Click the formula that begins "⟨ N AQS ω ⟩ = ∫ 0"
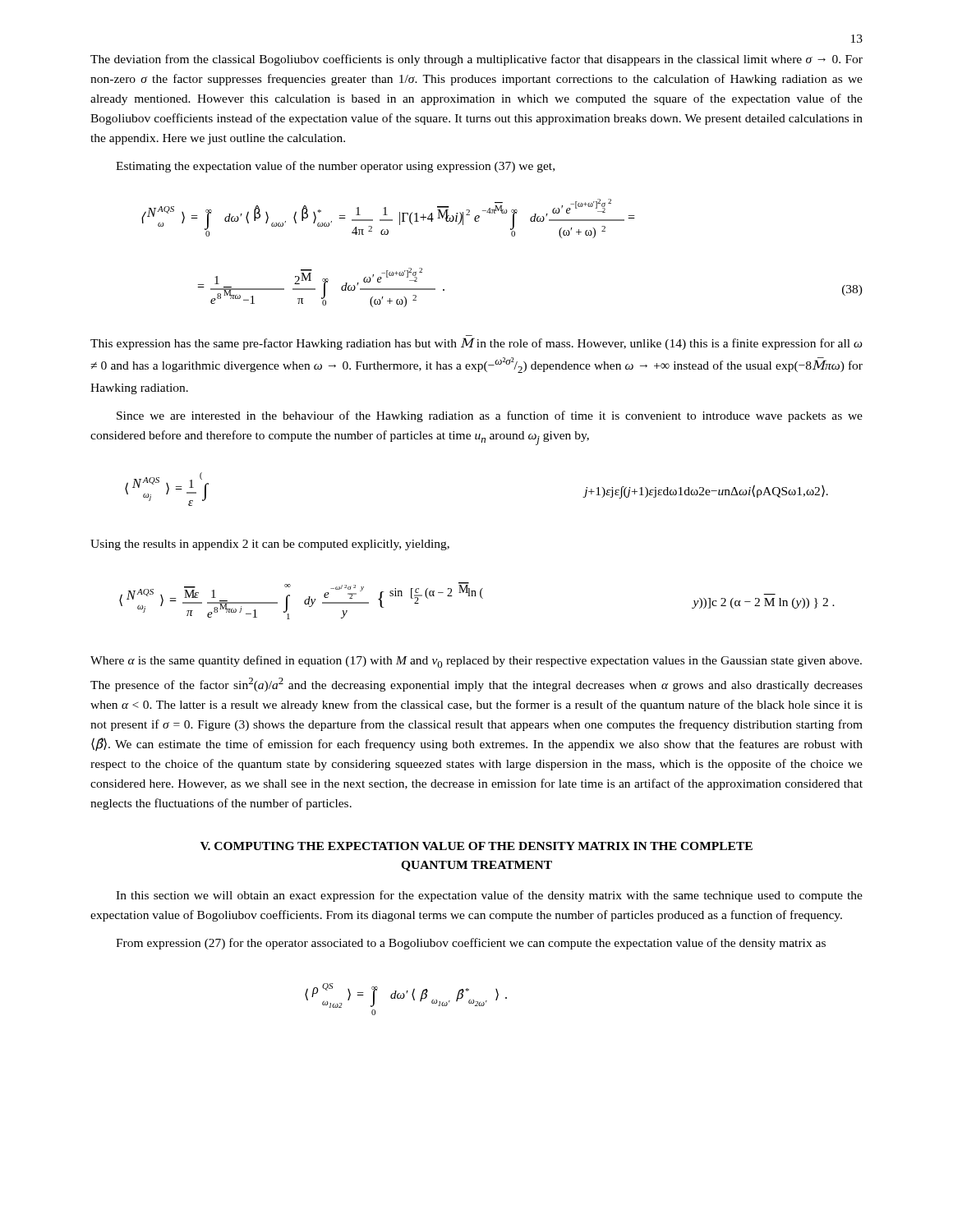Viewport: 953px width, 1232px height. tap(388, 218)
